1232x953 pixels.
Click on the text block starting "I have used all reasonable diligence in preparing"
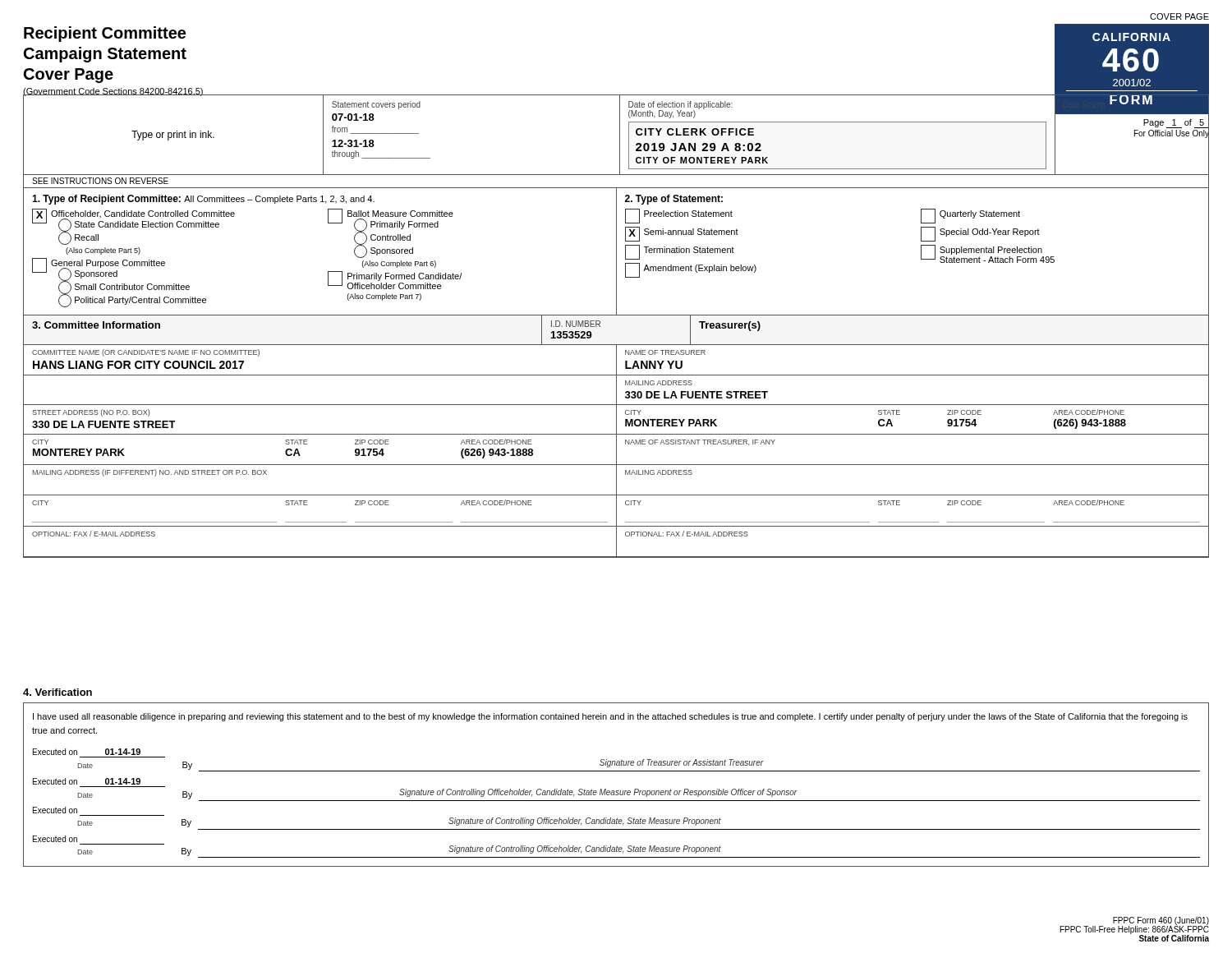pyautogui.click(x=616, y=785)
